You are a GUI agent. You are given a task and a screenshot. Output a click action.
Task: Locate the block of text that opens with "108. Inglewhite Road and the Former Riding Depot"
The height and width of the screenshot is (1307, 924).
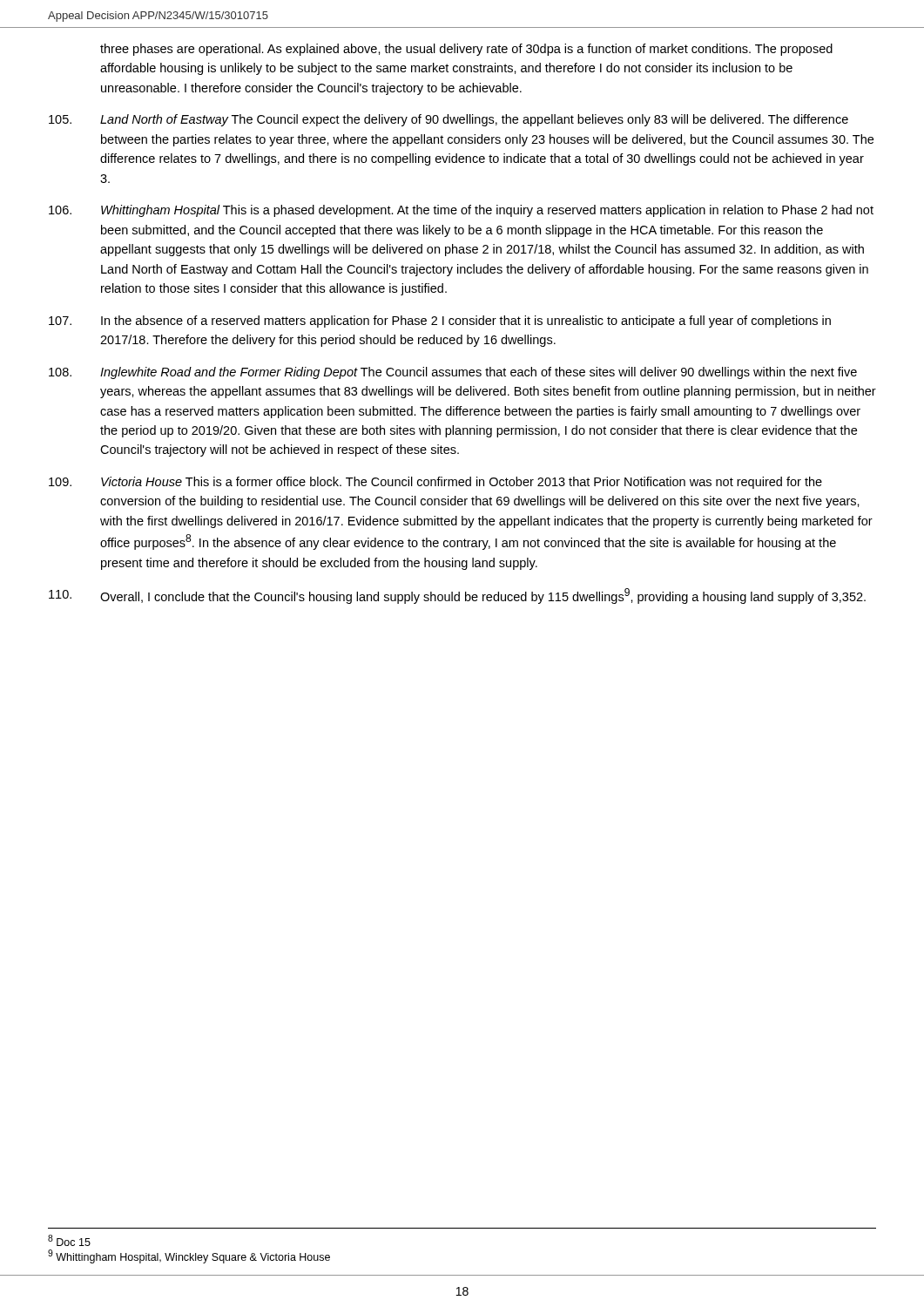point(462,411)
